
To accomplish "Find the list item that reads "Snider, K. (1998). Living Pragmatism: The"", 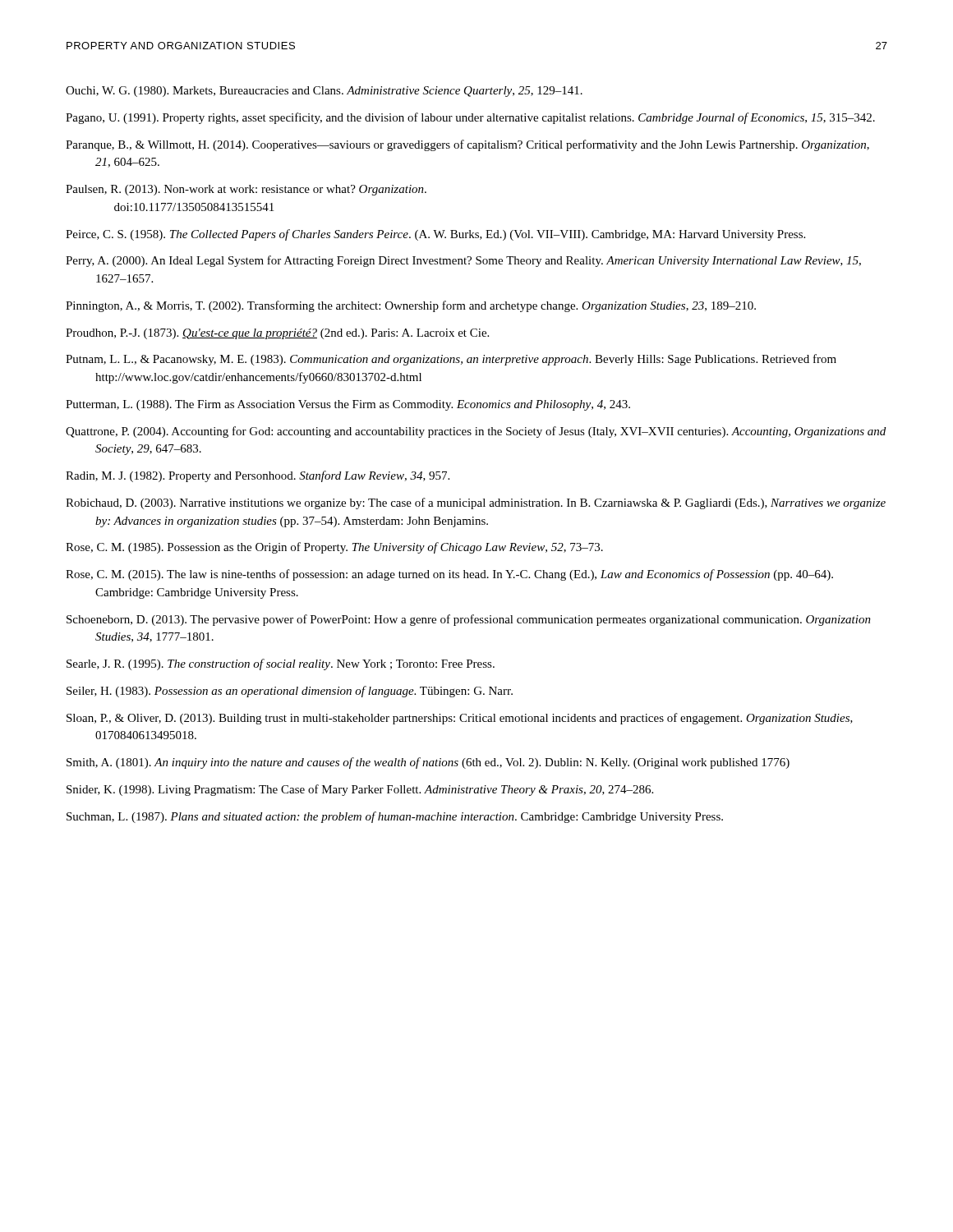I will (360, 789).
